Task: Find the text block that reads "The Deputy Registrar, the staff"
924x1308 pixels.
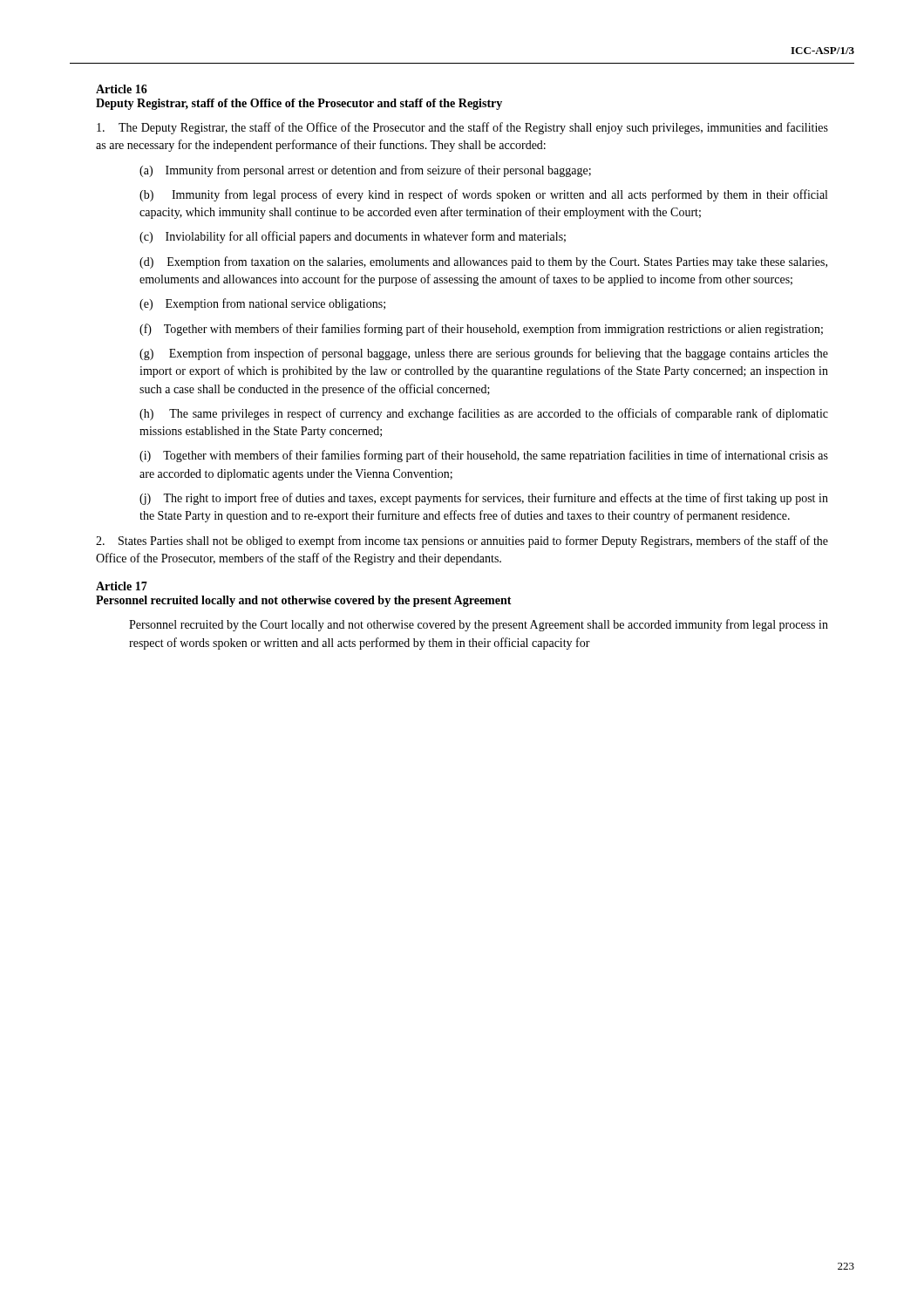Action: (462, 137)
